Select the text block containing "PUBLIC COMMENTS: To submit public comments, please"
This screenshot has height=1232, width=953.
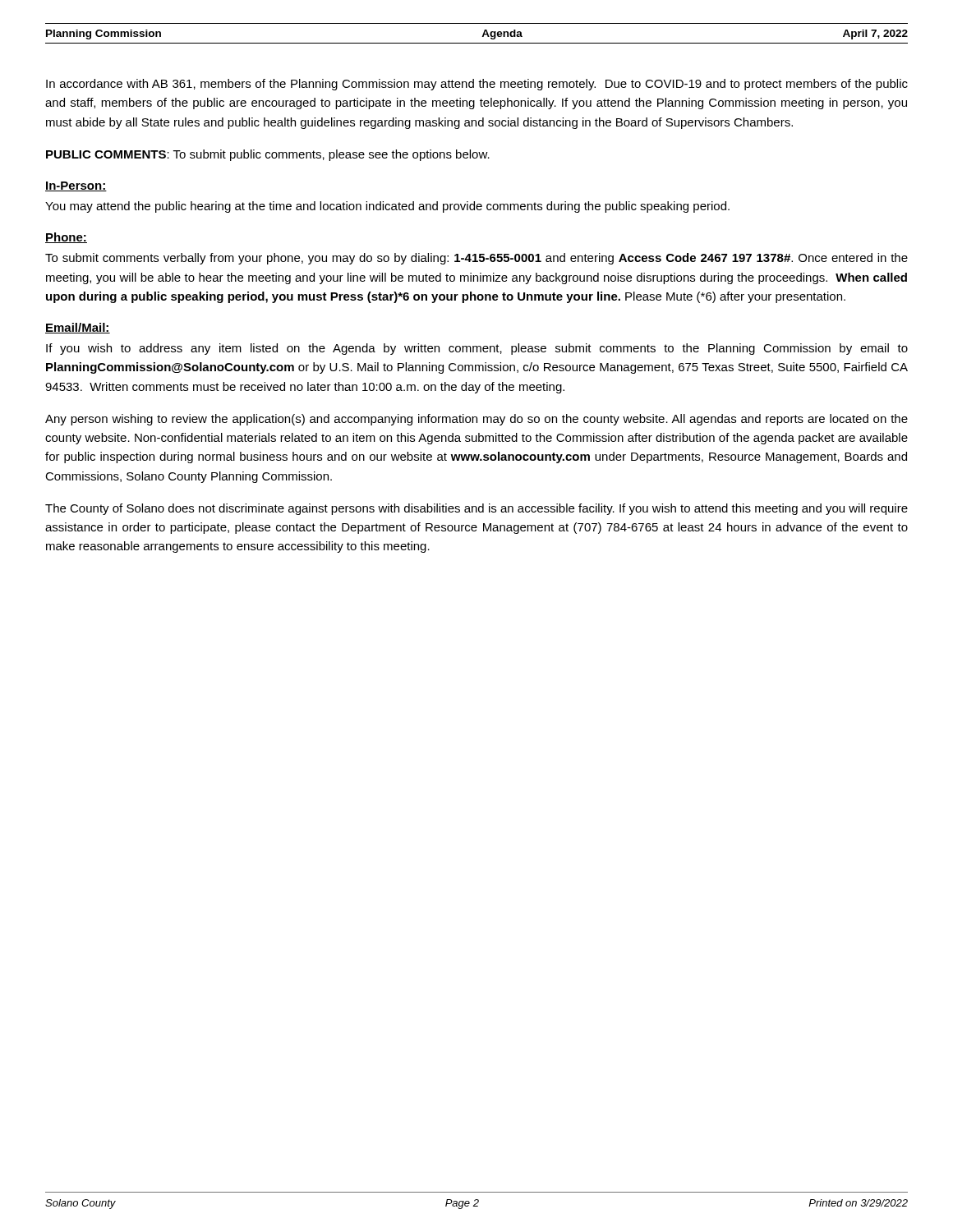pos(268,154)
